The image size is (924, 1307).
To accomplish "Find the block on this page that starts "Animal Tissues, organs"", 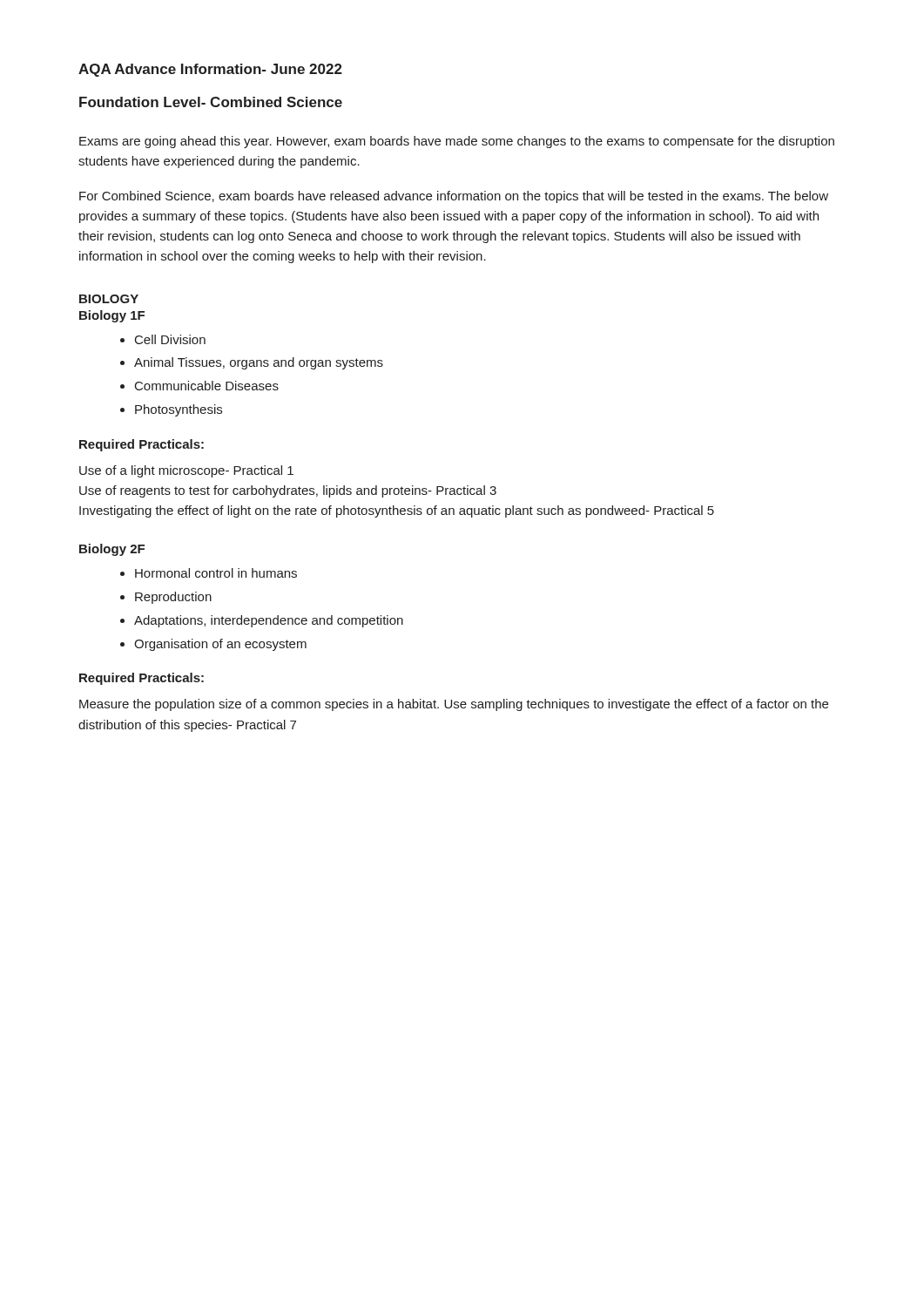I will point(259,362).
